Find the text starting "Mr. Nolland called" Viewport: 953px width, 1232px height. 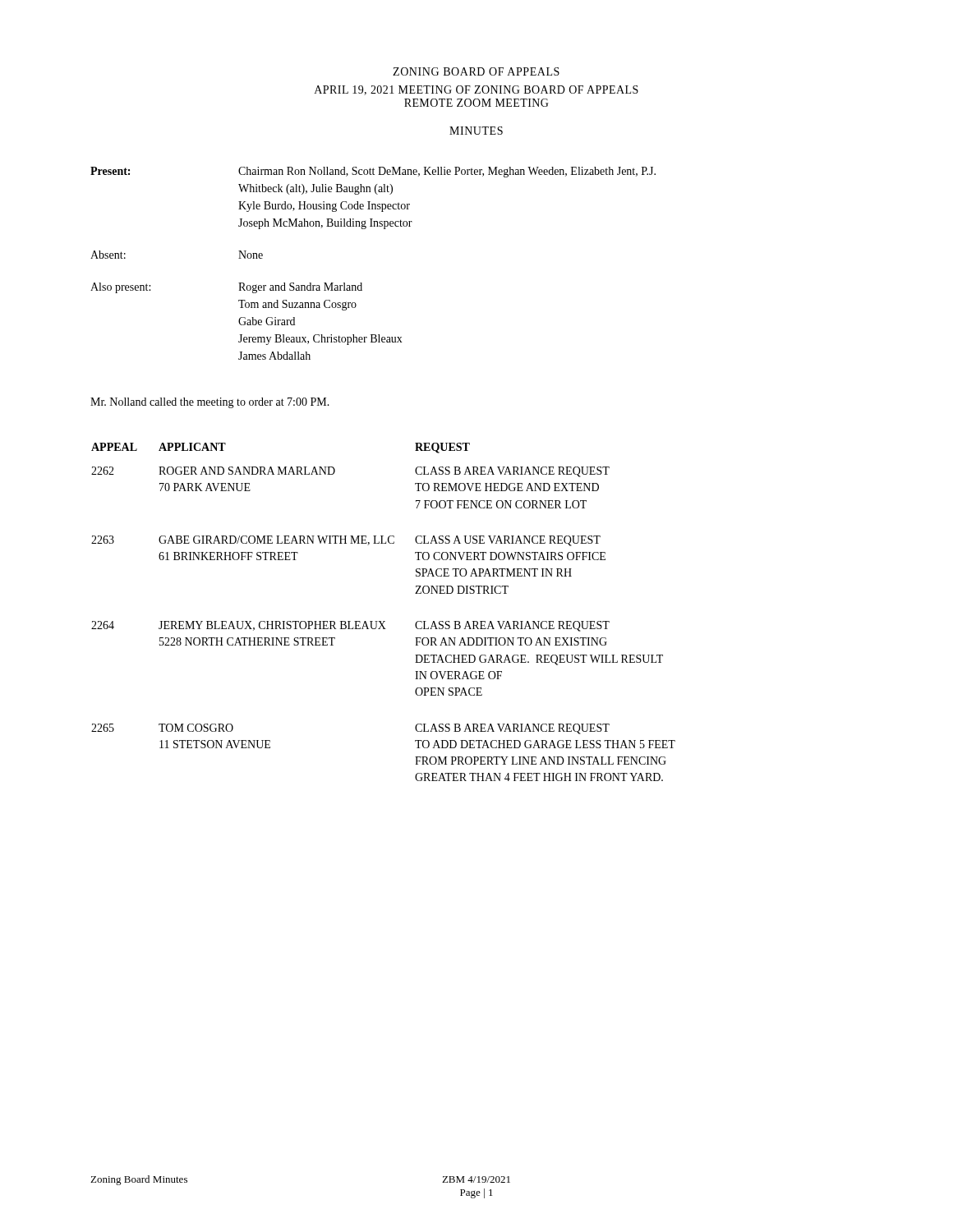pos(210,402)
